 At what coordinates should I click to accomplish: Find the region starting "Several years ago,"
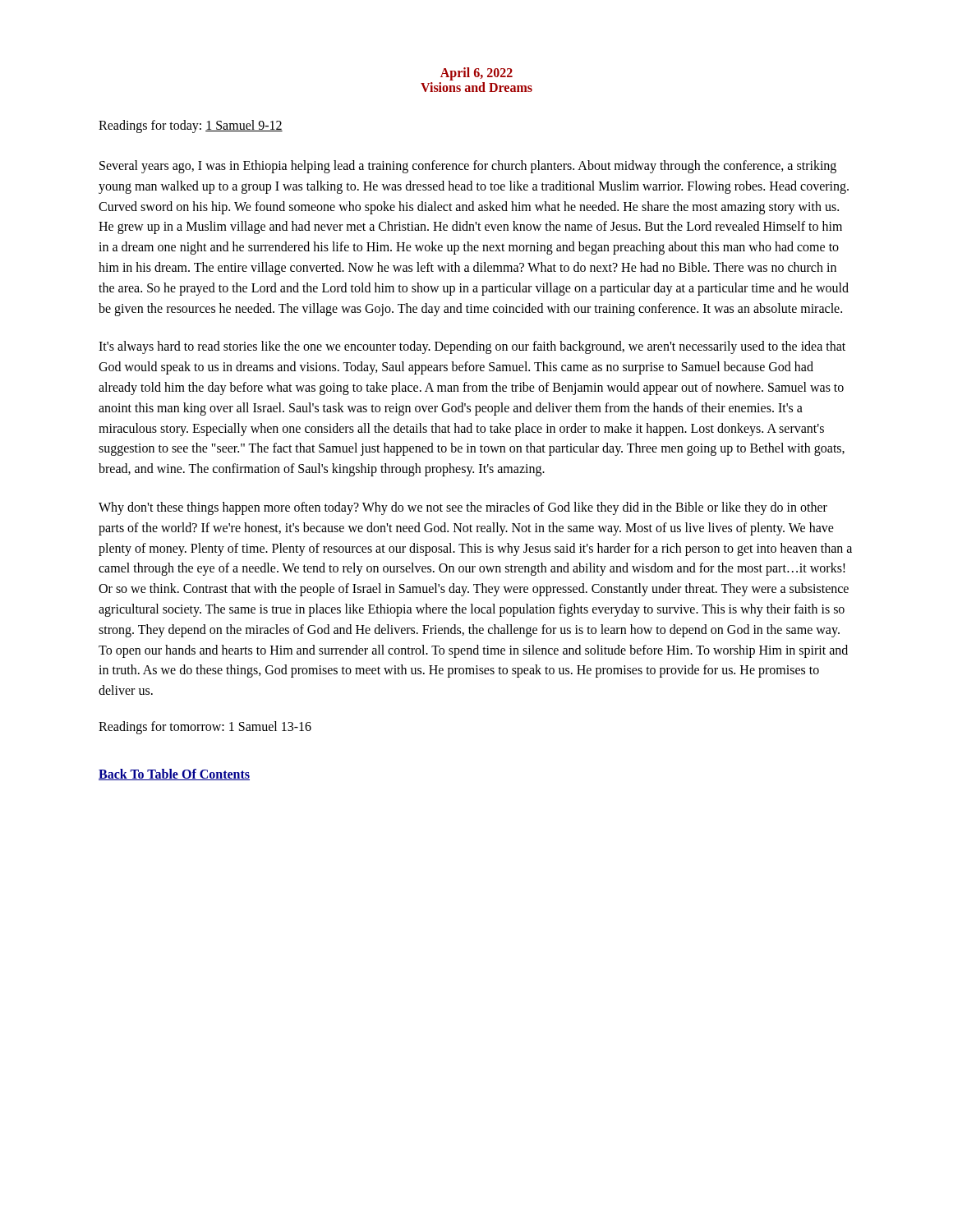point(474,237)
